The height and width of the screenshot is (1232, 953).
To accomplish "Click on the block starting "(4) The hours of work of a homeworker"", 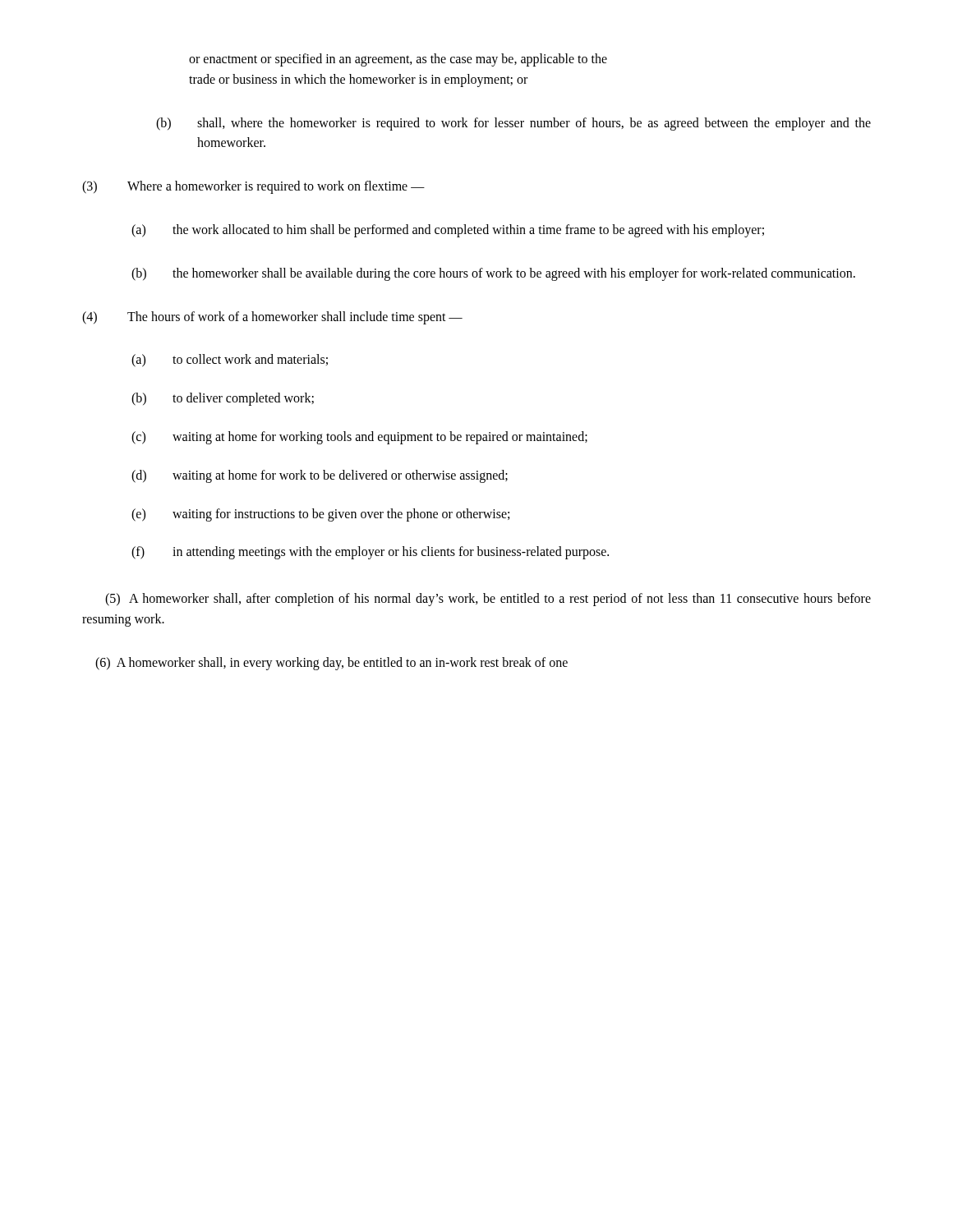I will pyautogui.click(x=272, y=318).
